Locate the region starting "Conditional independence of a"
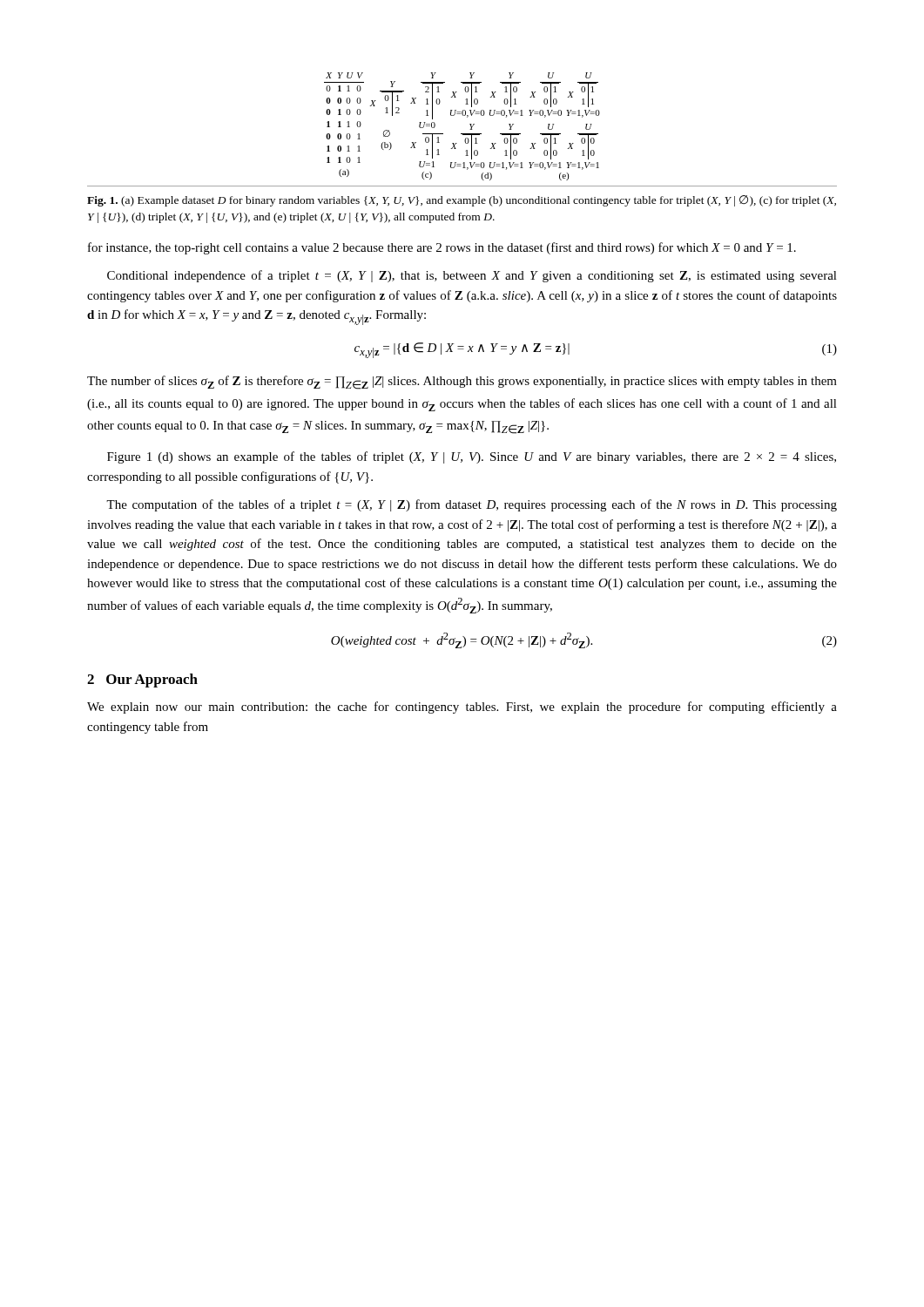The image size is (924, 1307). click(462, 297)
